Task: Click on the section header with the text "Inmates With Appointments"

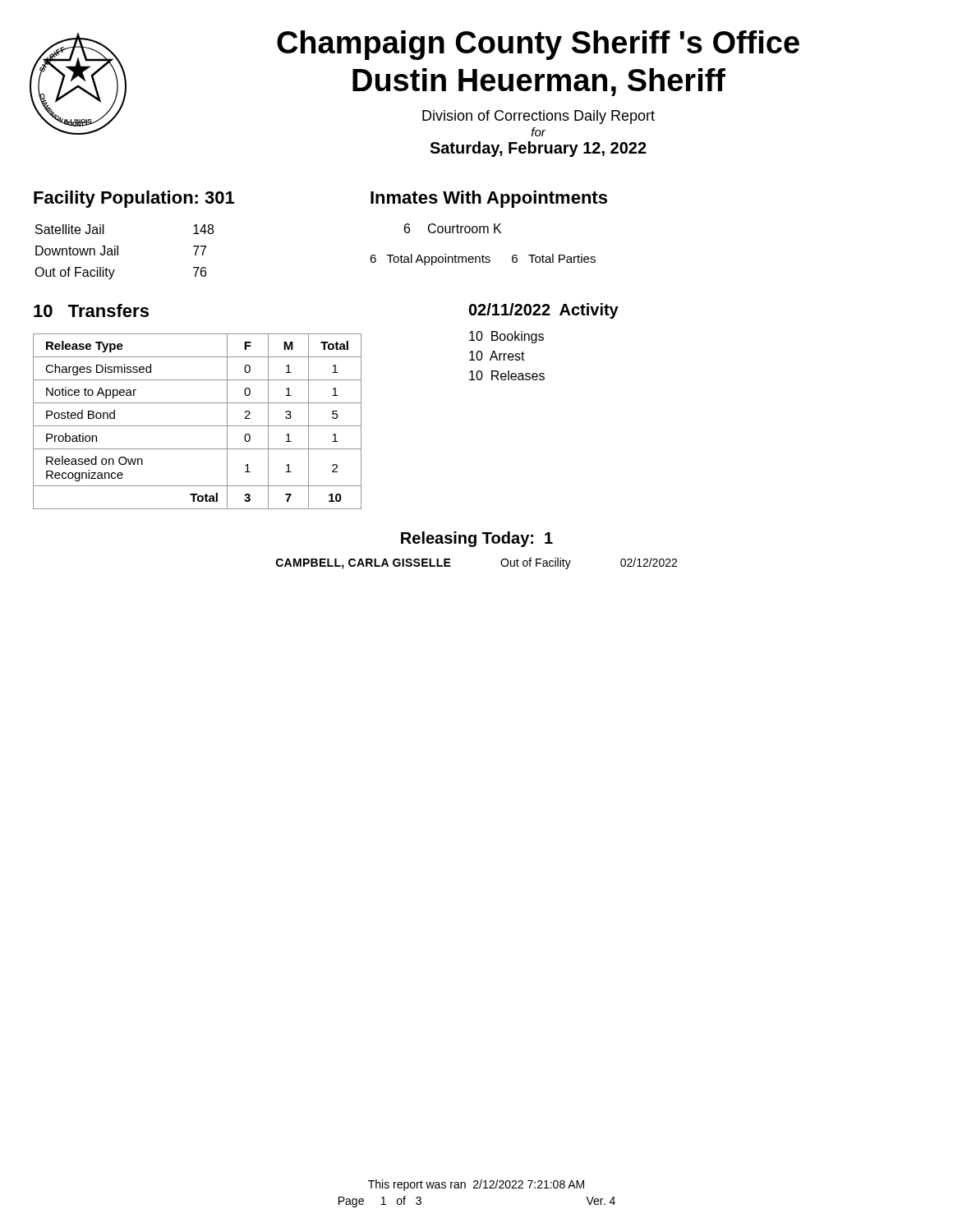Action: 489,198
